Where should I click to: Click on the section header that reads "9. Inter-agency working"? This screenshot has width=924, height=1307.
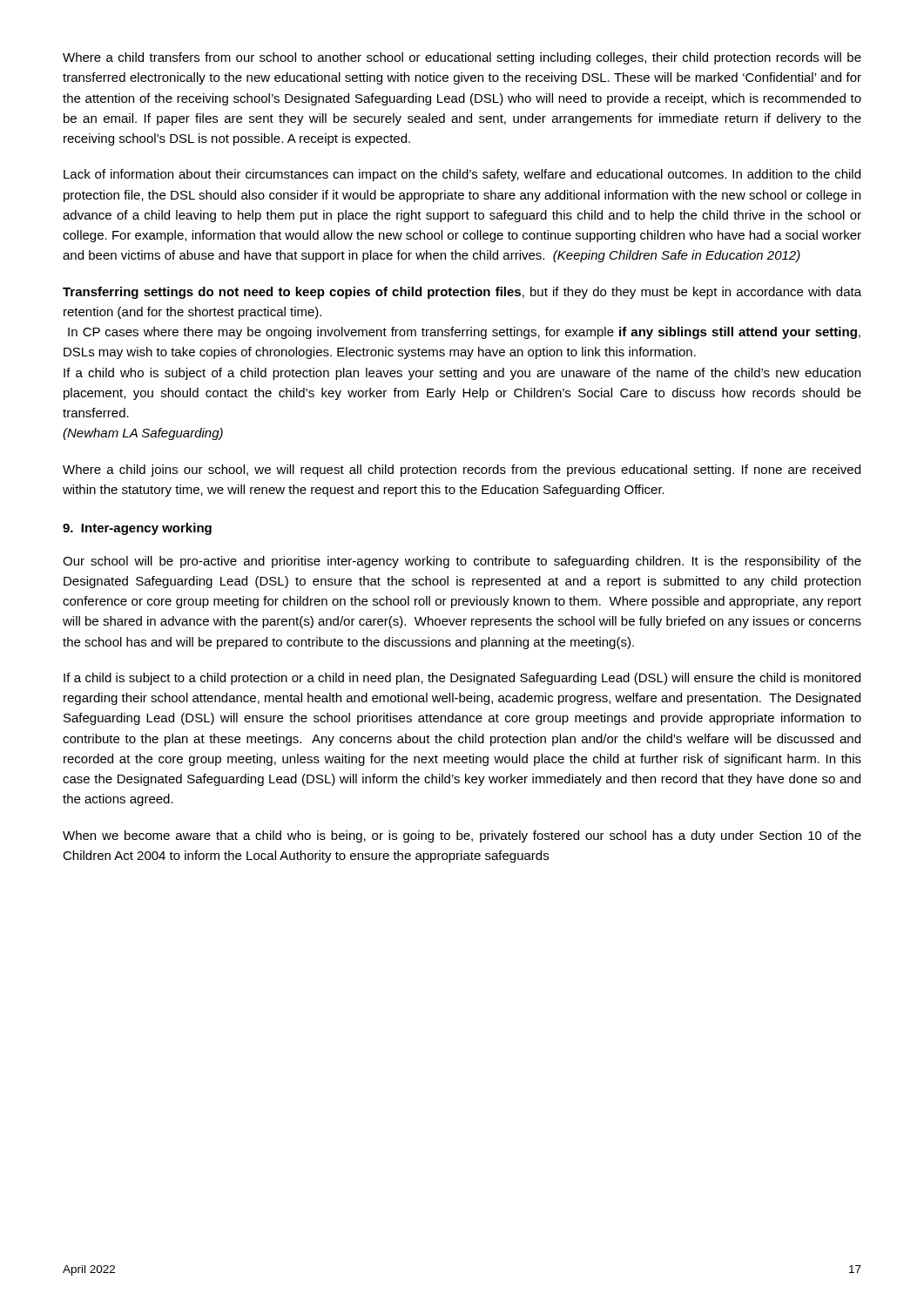pyautogui.click(x=137, y=528)
